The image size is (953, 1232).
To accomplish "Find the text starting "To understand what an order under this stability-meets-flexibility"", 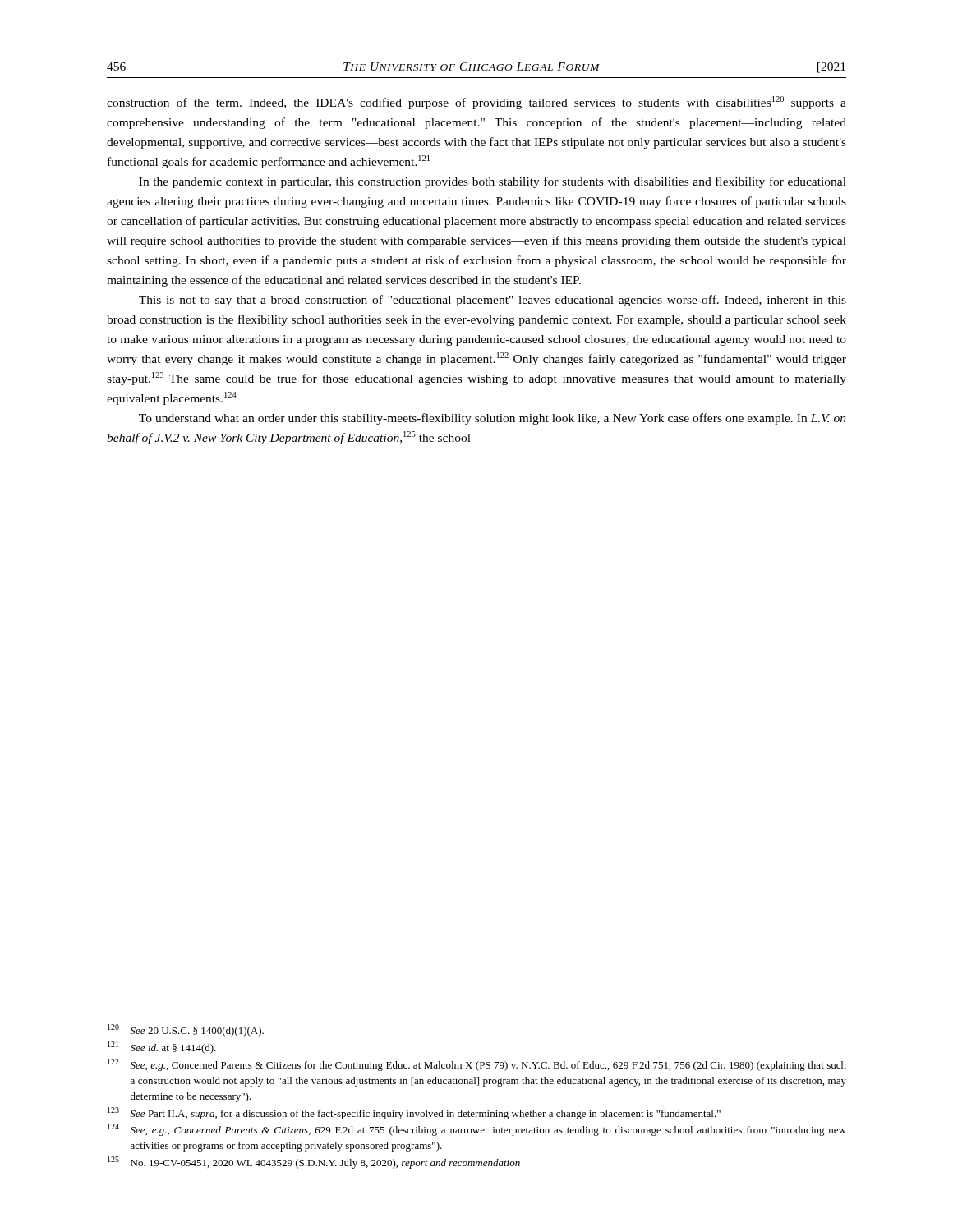I will pos(476,428).
